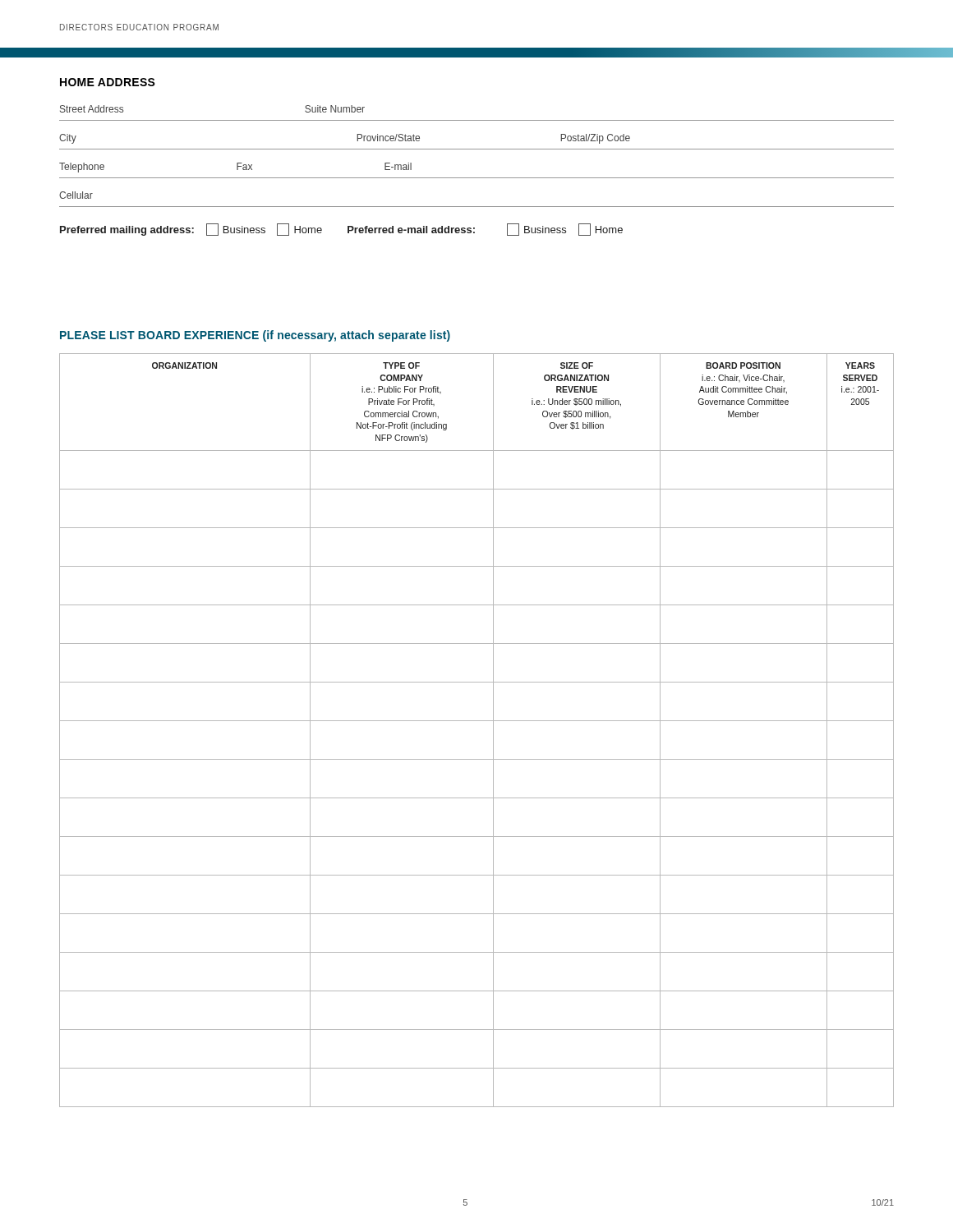This screenshot has width=953, height=1232.
Task: Find the block starting "City Province/State Postal/Zip Code"
Action: click(345, 138)
